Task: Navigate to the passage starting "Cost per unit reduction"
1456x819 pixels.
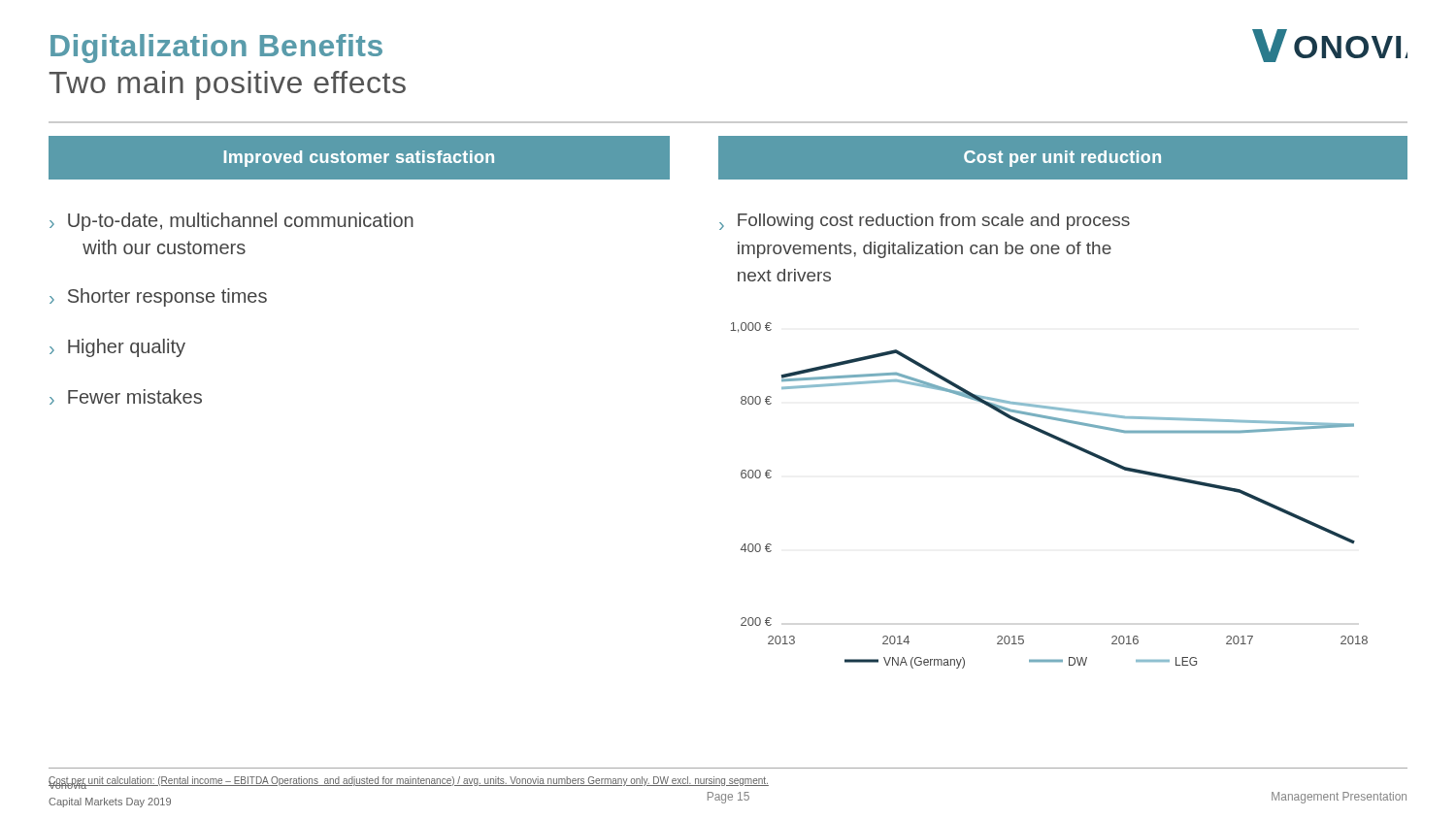Action: tap(1063, 157)
